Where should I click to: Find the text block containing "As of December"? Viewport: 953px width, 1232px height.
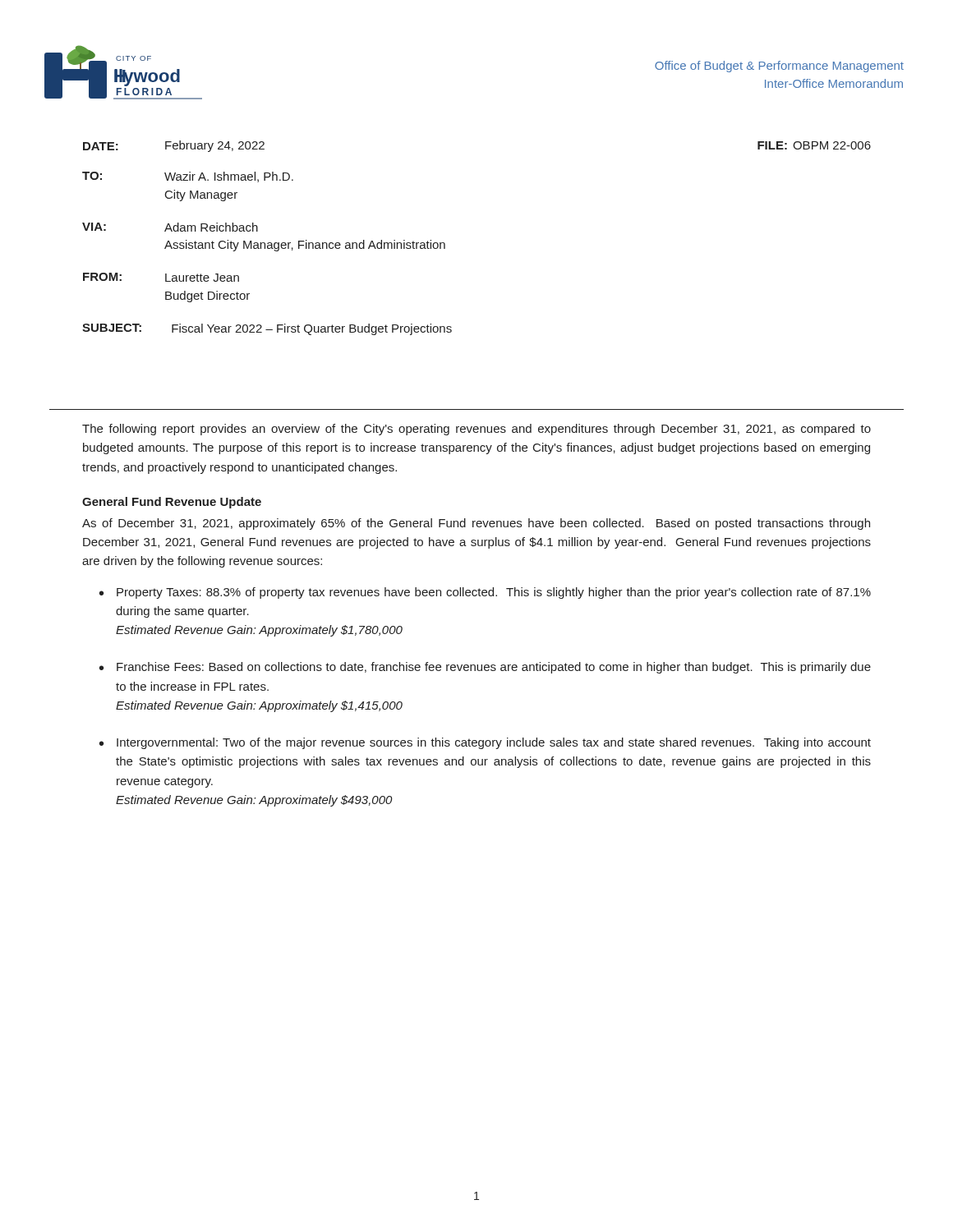tap(476, 542)
